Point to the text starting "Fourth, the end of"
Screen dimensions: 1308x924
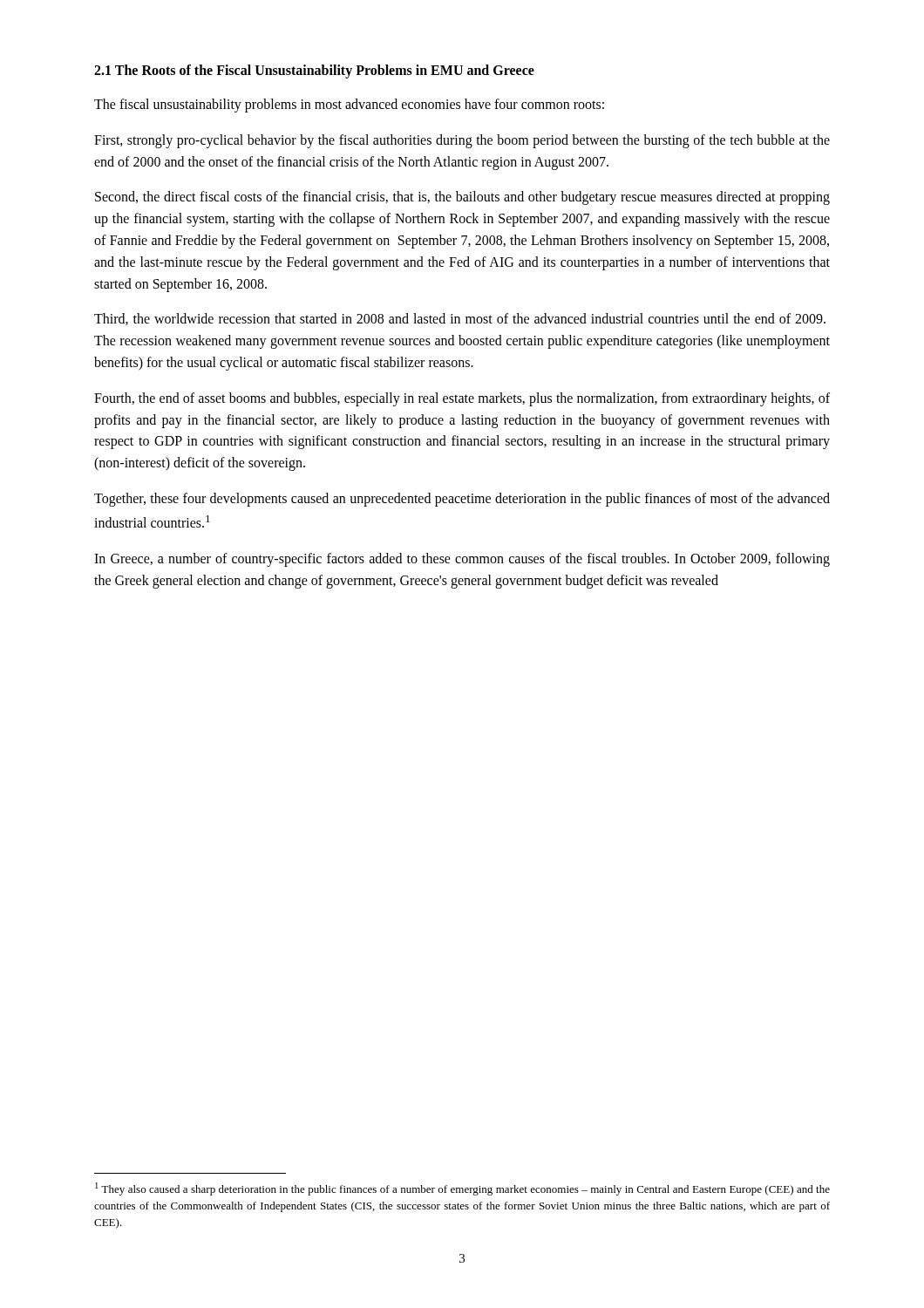pos(462,430)
